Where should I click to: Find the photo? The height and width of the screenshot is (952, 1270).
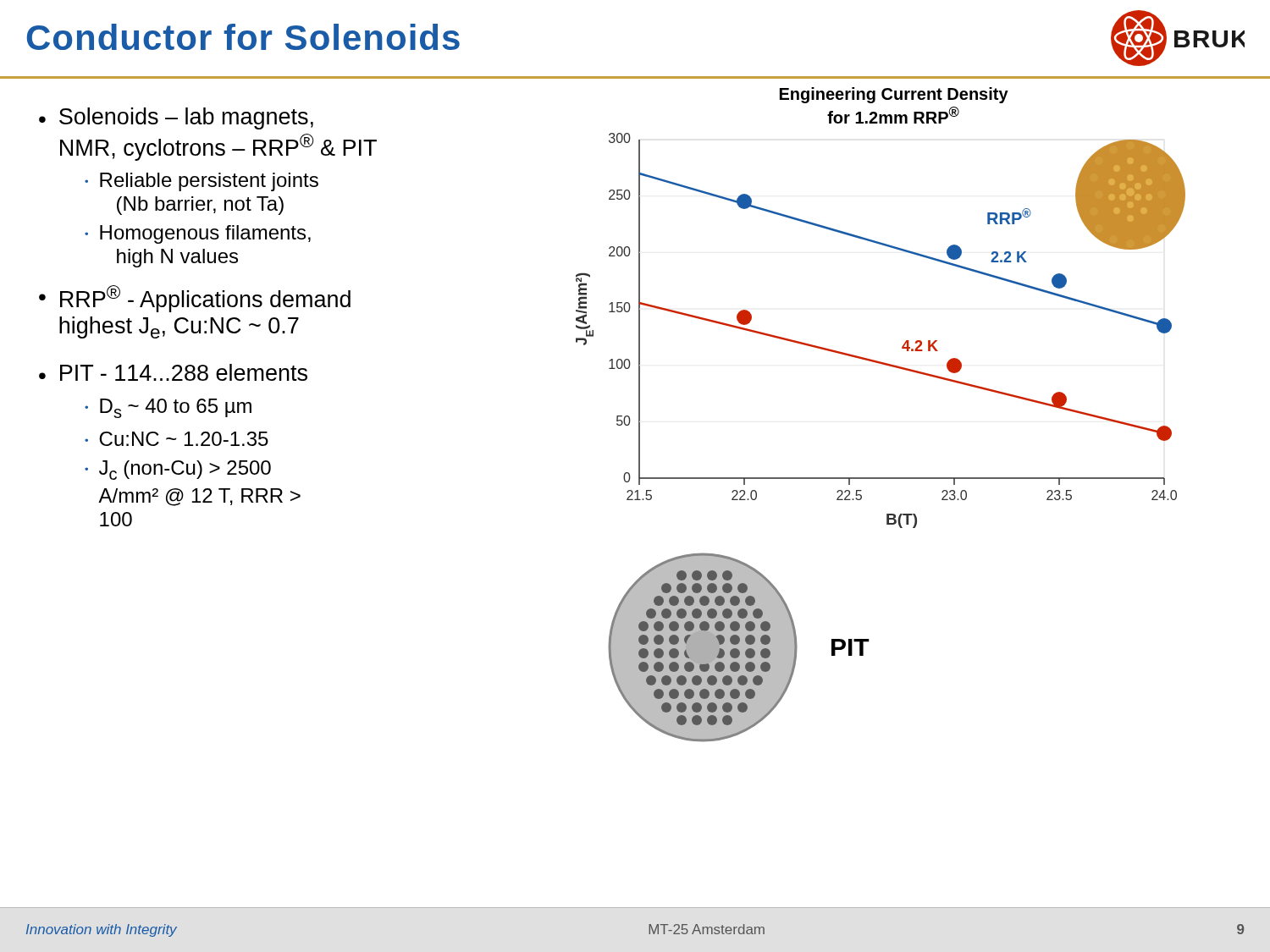click(x=703, y=647)
